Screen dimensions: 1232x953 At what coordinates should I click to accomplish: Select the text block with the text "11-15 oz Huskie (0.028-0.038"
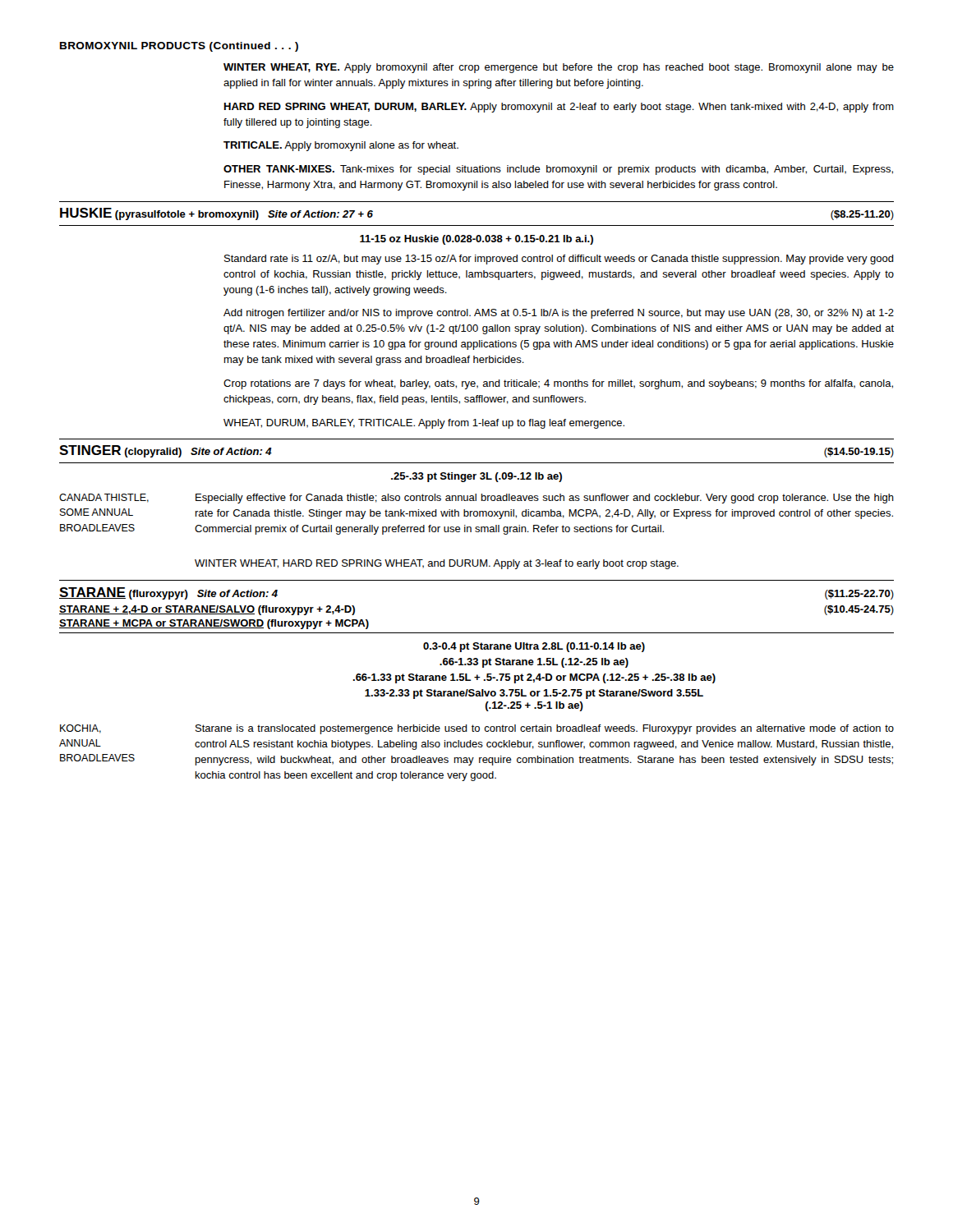(476, 239)
